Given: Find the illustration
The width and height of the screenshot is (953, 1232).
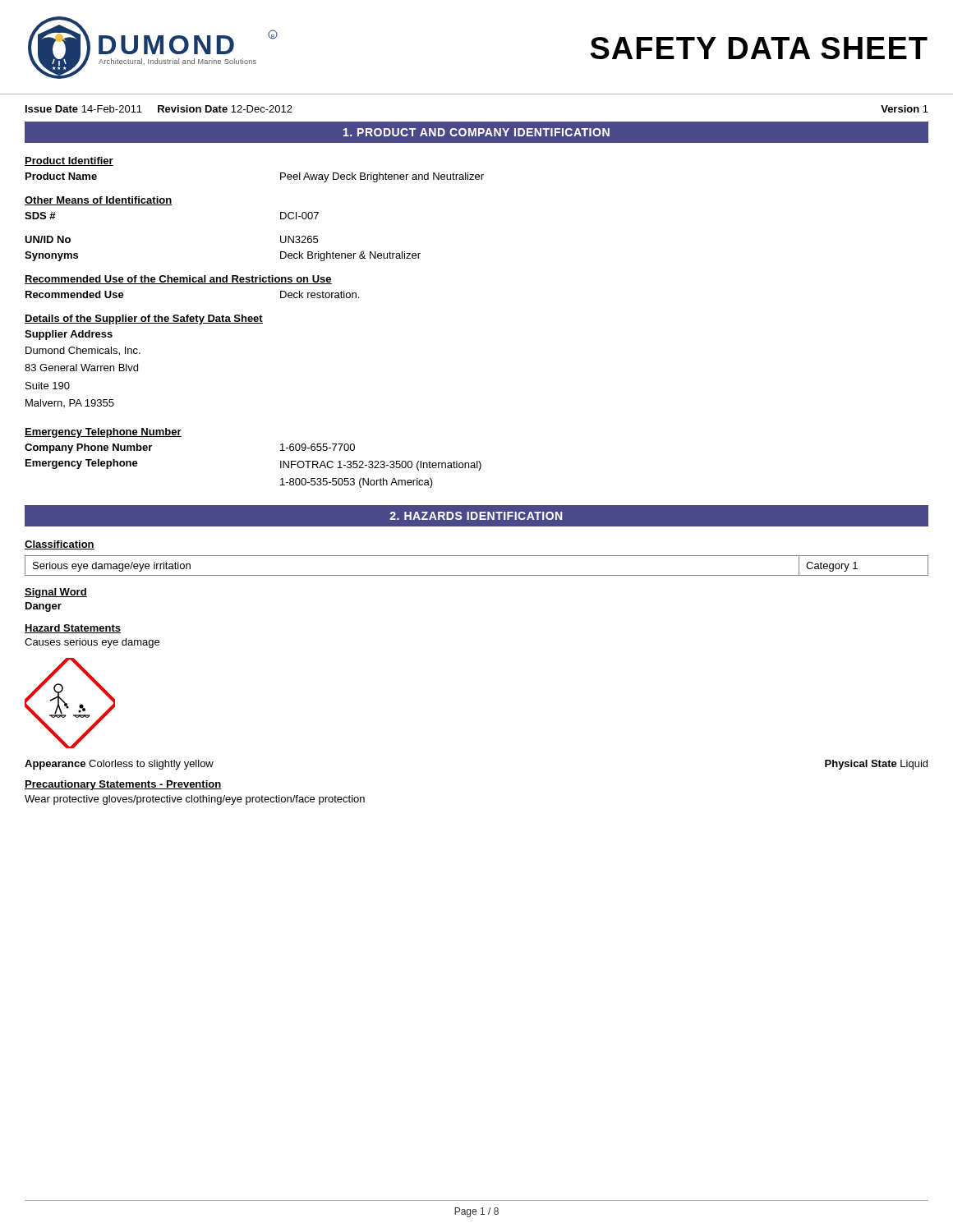Looking at the screenshot, I should click(x=476, y=705).
